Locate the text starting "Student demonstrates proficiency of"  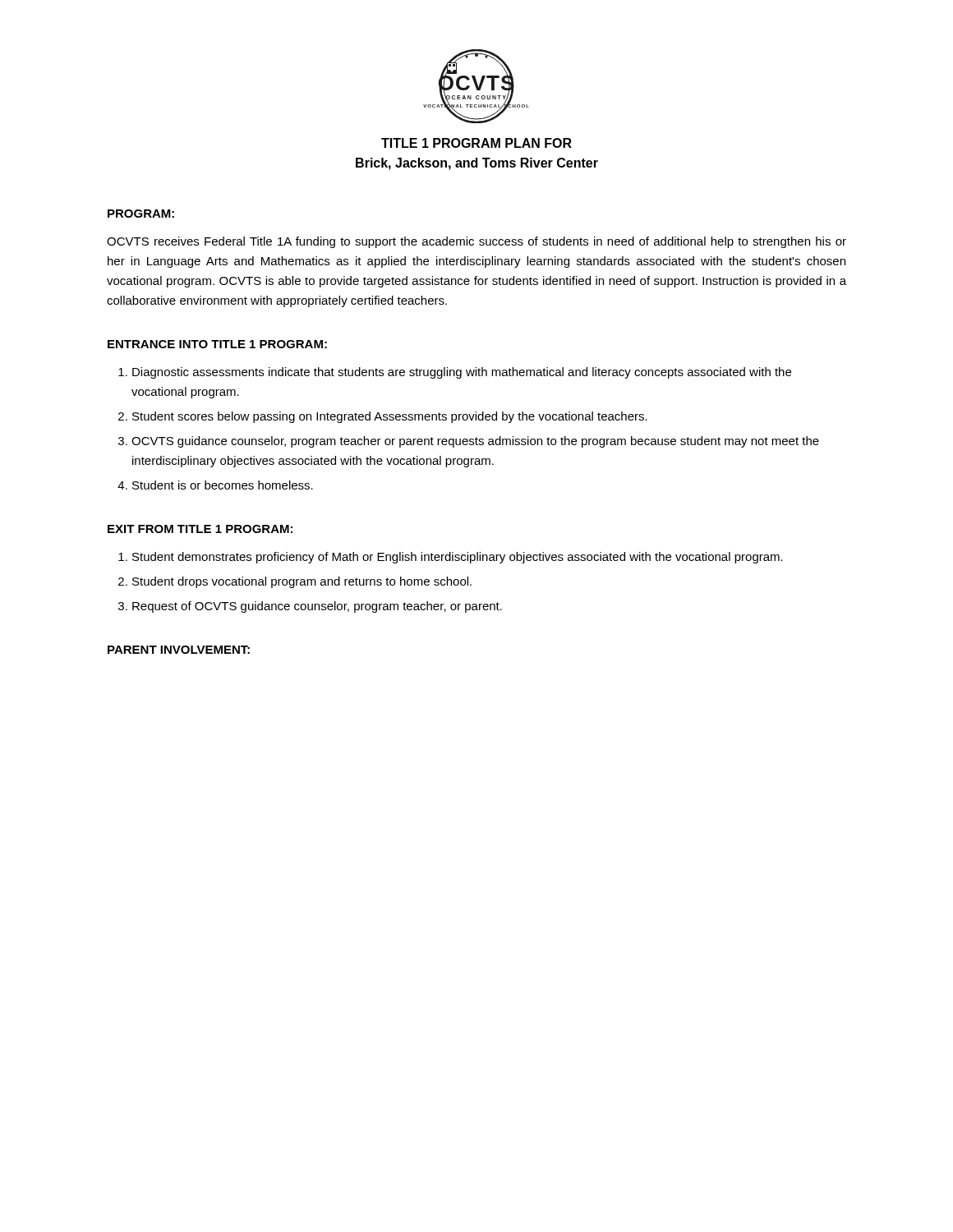(x=457, y=556)
